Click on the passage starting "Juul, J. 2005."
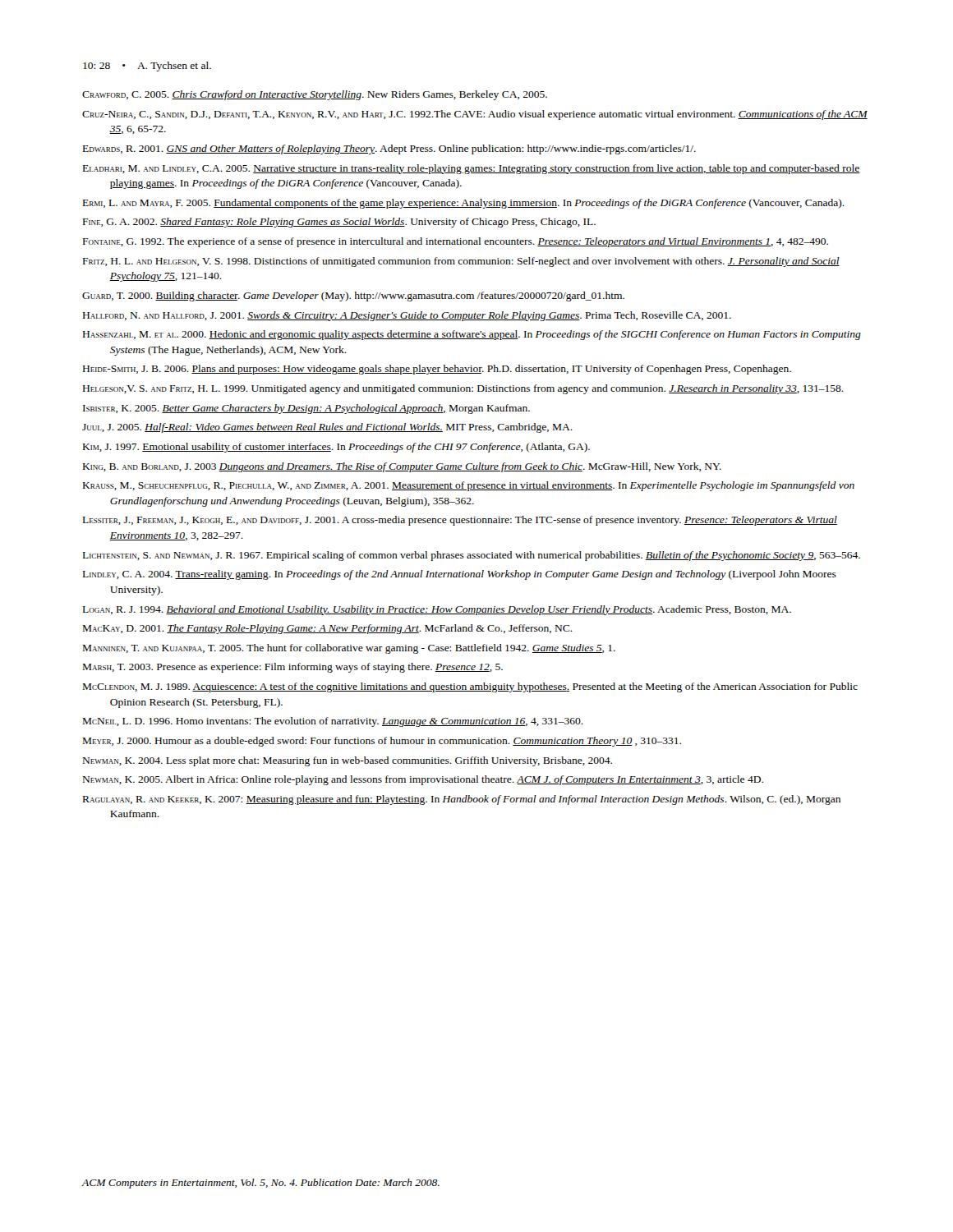953x1232 pixels. click(327, 427)
